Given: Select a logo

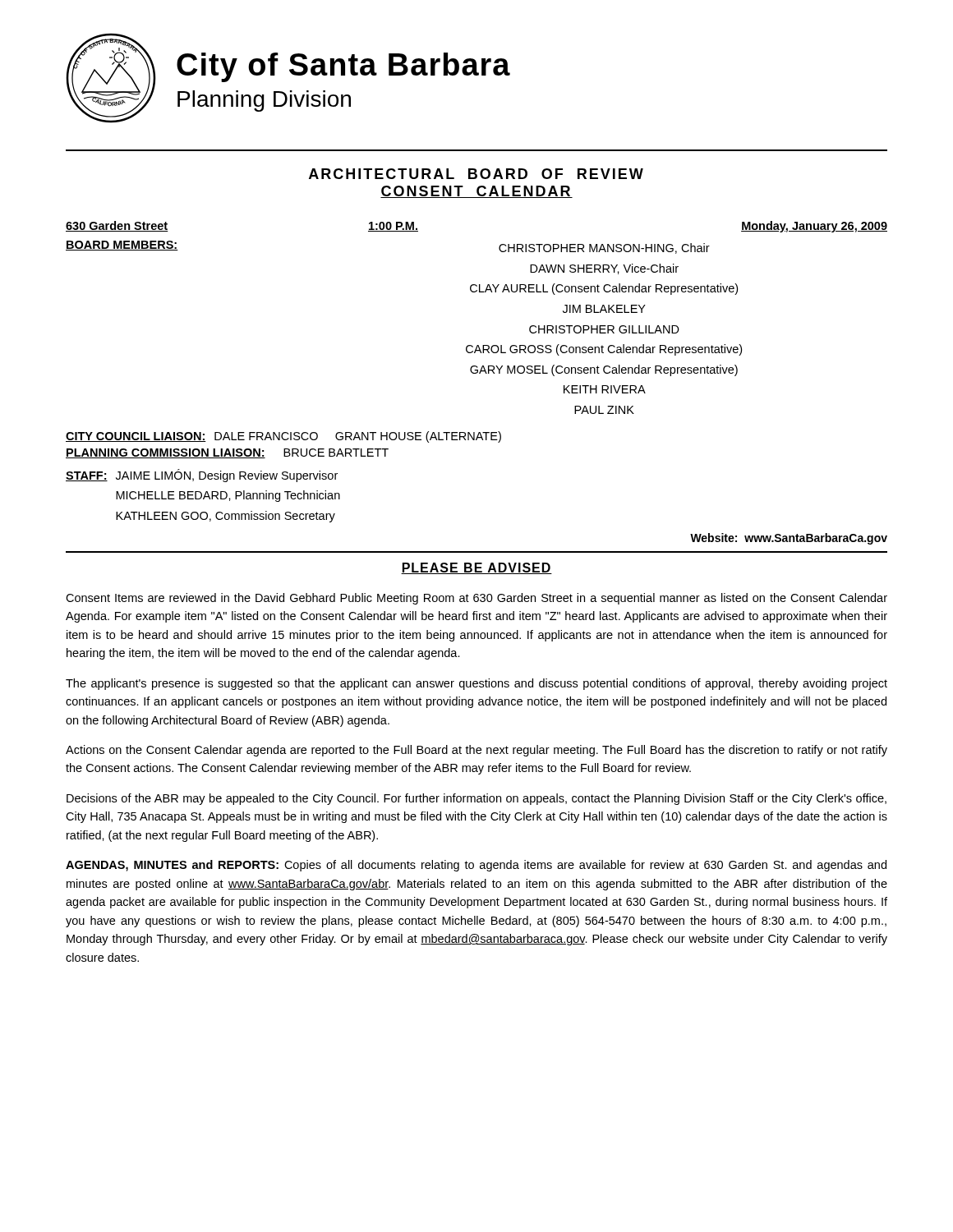Looking at the screenshot, I should click(111, 80).
